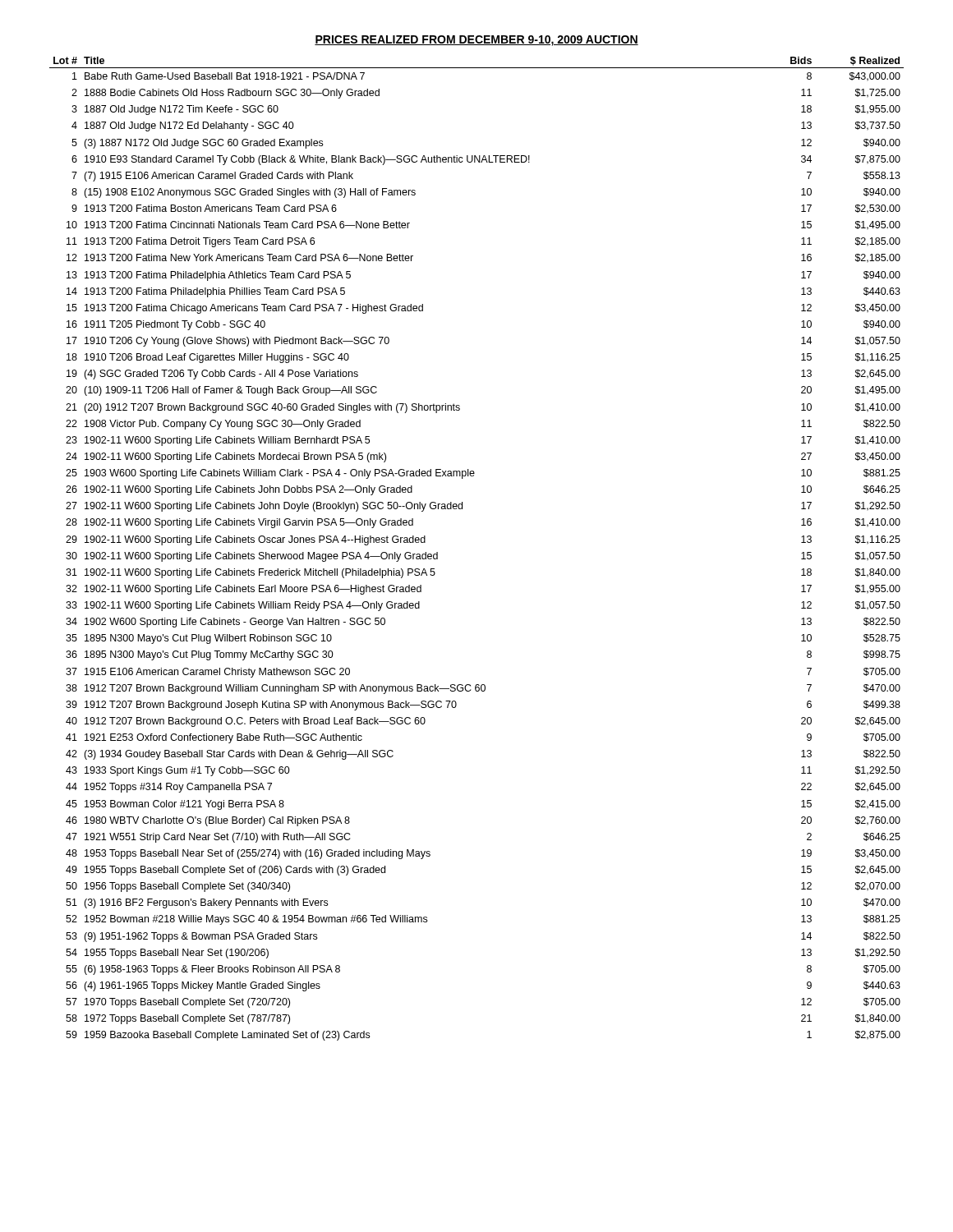Image resolution: width=953 pixels, height=1232 pixels.
Task: Find the table that mentions "1903 W600 Sporting"
Action: coord(476,549)
